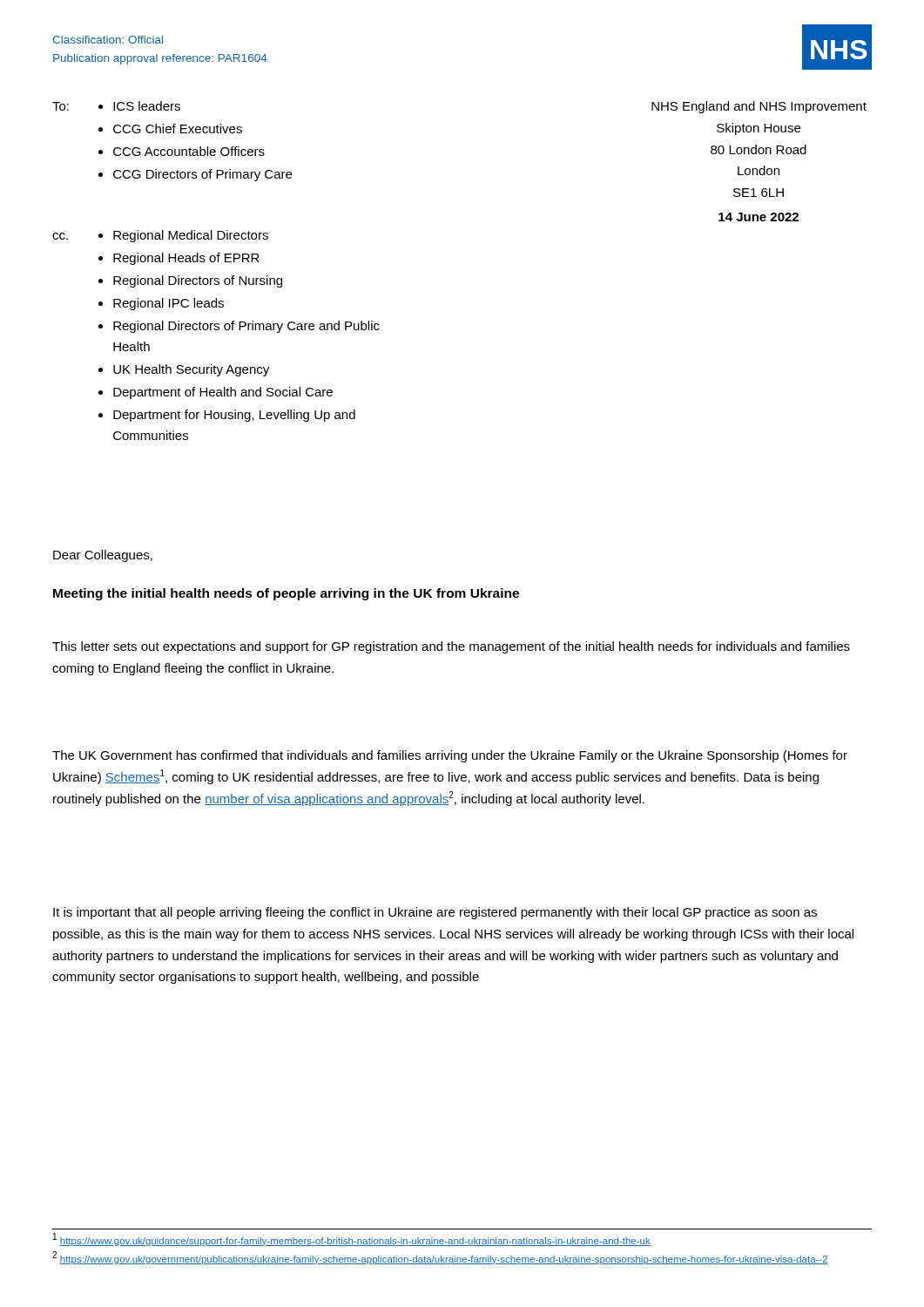Click the passage that begins "It is important that all people arriving"
The image size is (924, 1307).
click(x=453, y=944)
